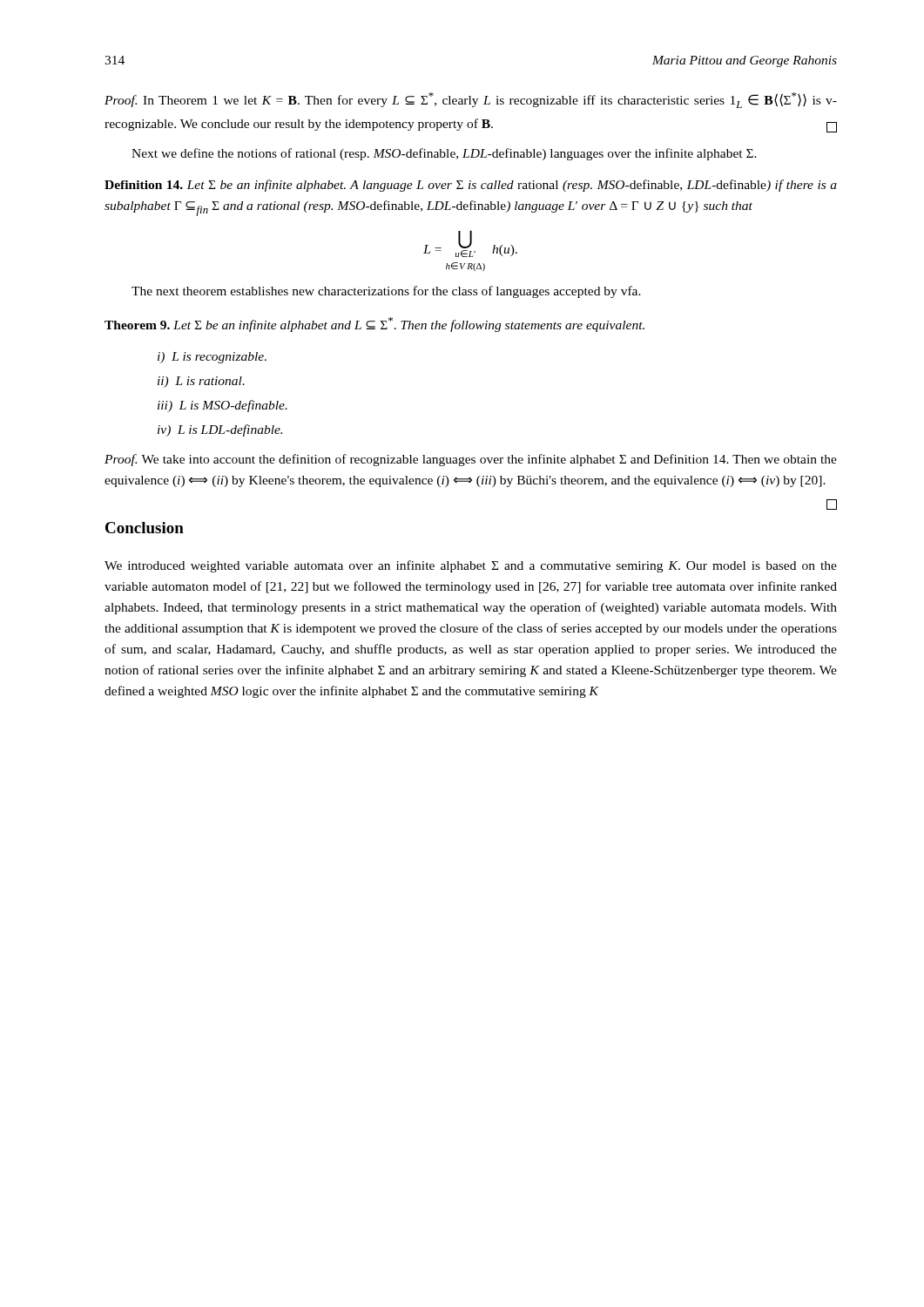This screenshot has width=924, height=1307.
Task: Point to "L = ⋃ u∈L′h∈V R(Δ) h(u)."
Action: pos(471,251)
